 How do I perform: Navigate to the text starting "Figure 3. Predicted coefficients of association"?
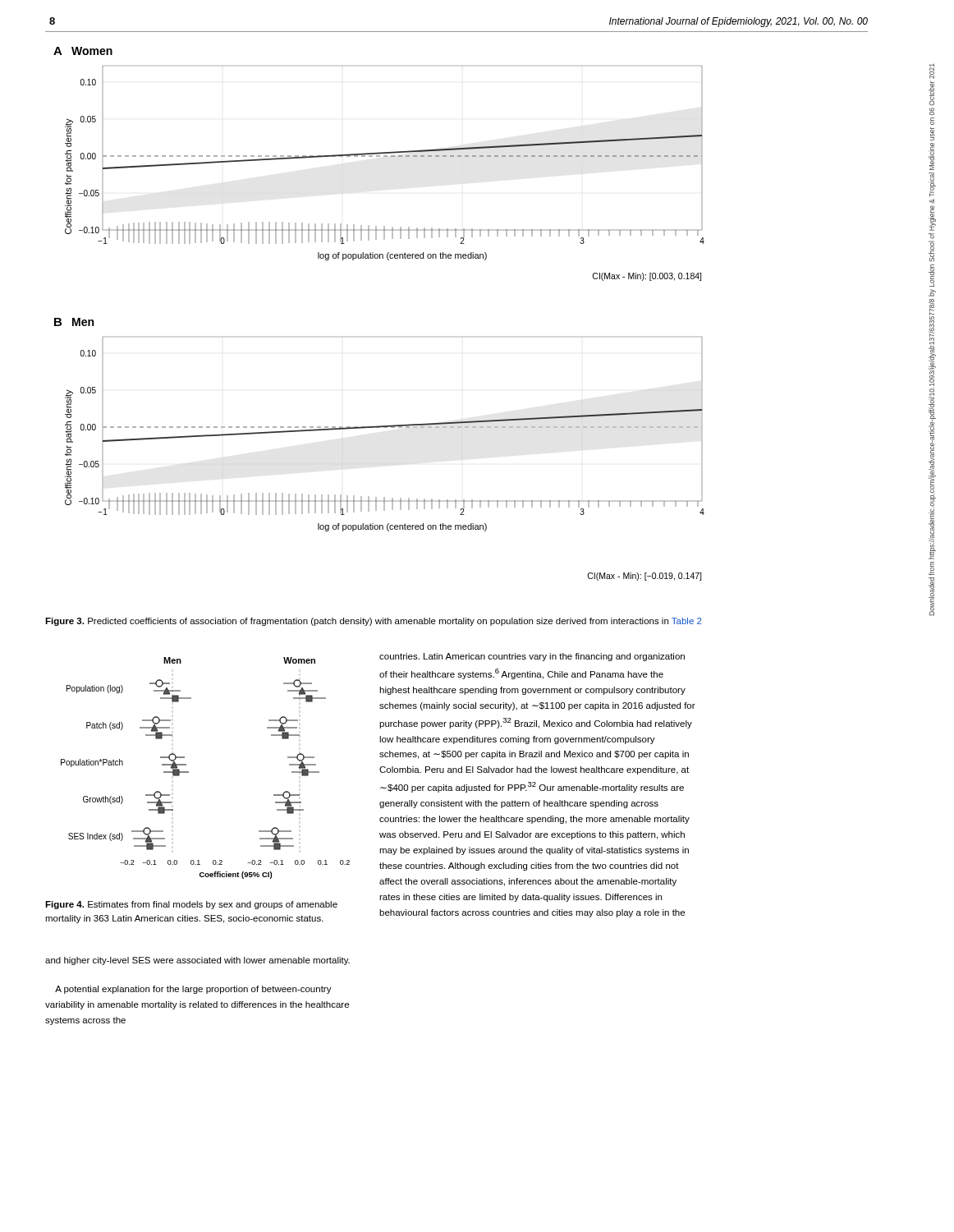[x=373, y=621]
